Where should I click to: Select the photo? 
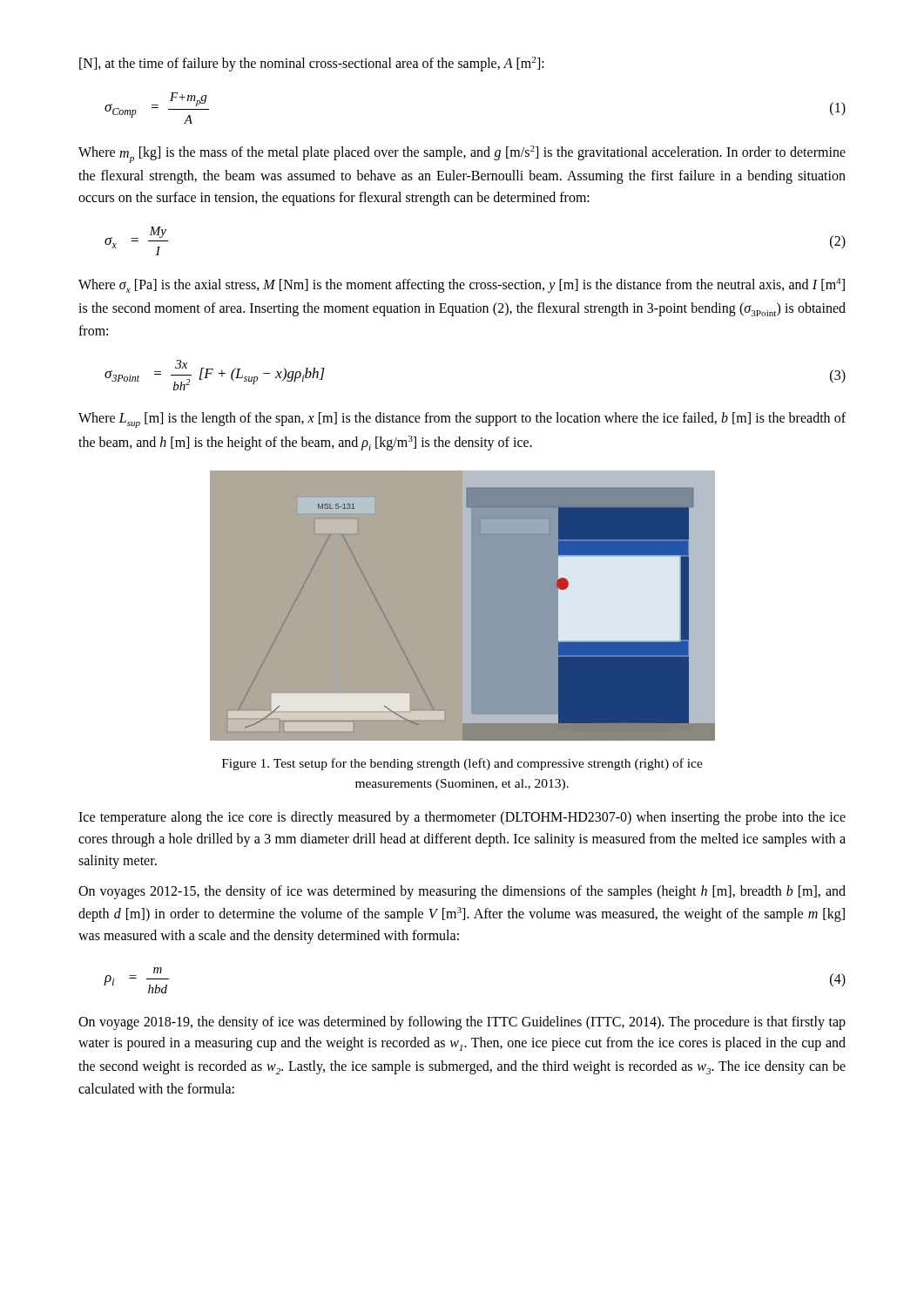pos(462,609)
